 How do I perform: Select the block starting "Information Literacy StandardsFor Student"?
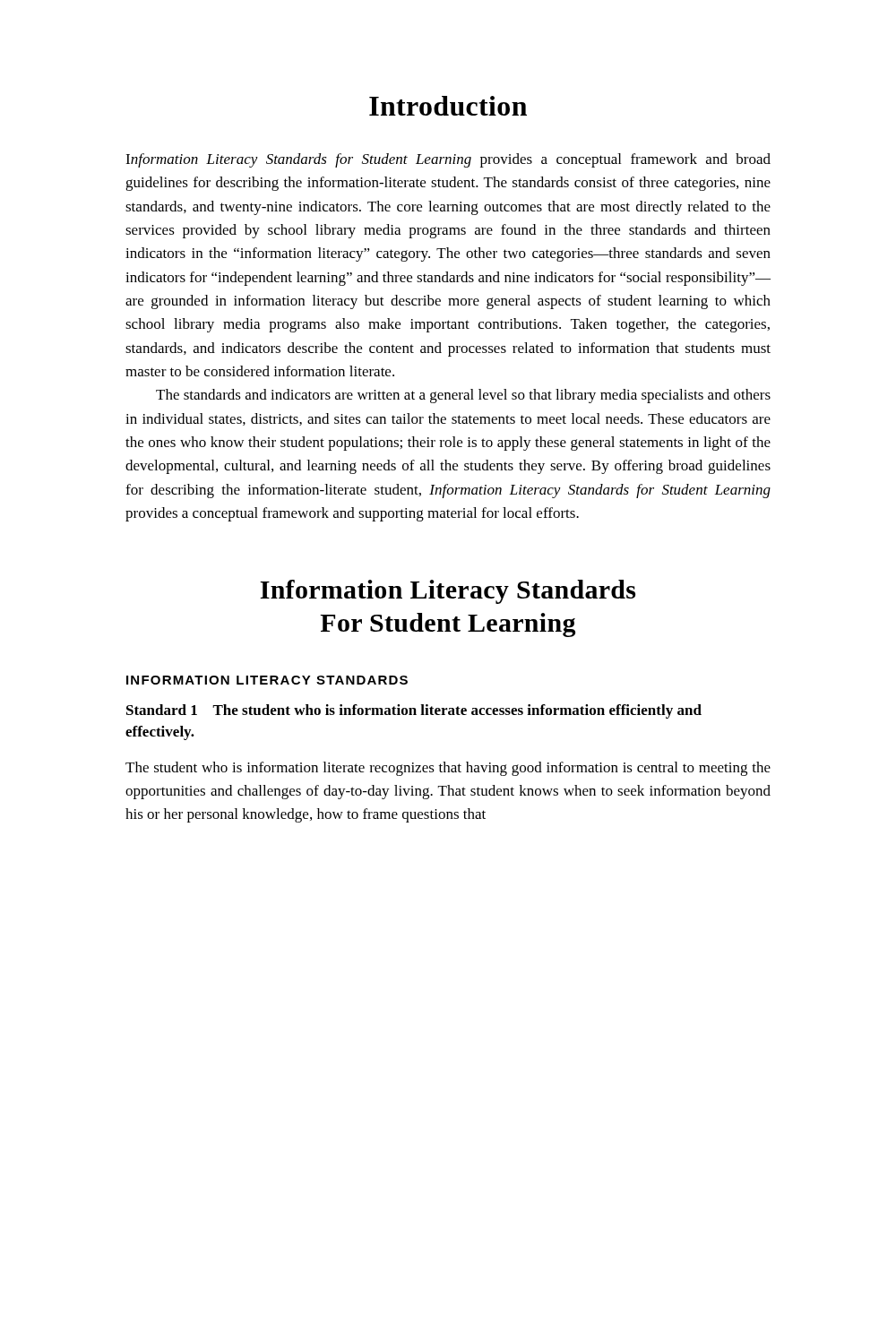click(x=448, y=606)
